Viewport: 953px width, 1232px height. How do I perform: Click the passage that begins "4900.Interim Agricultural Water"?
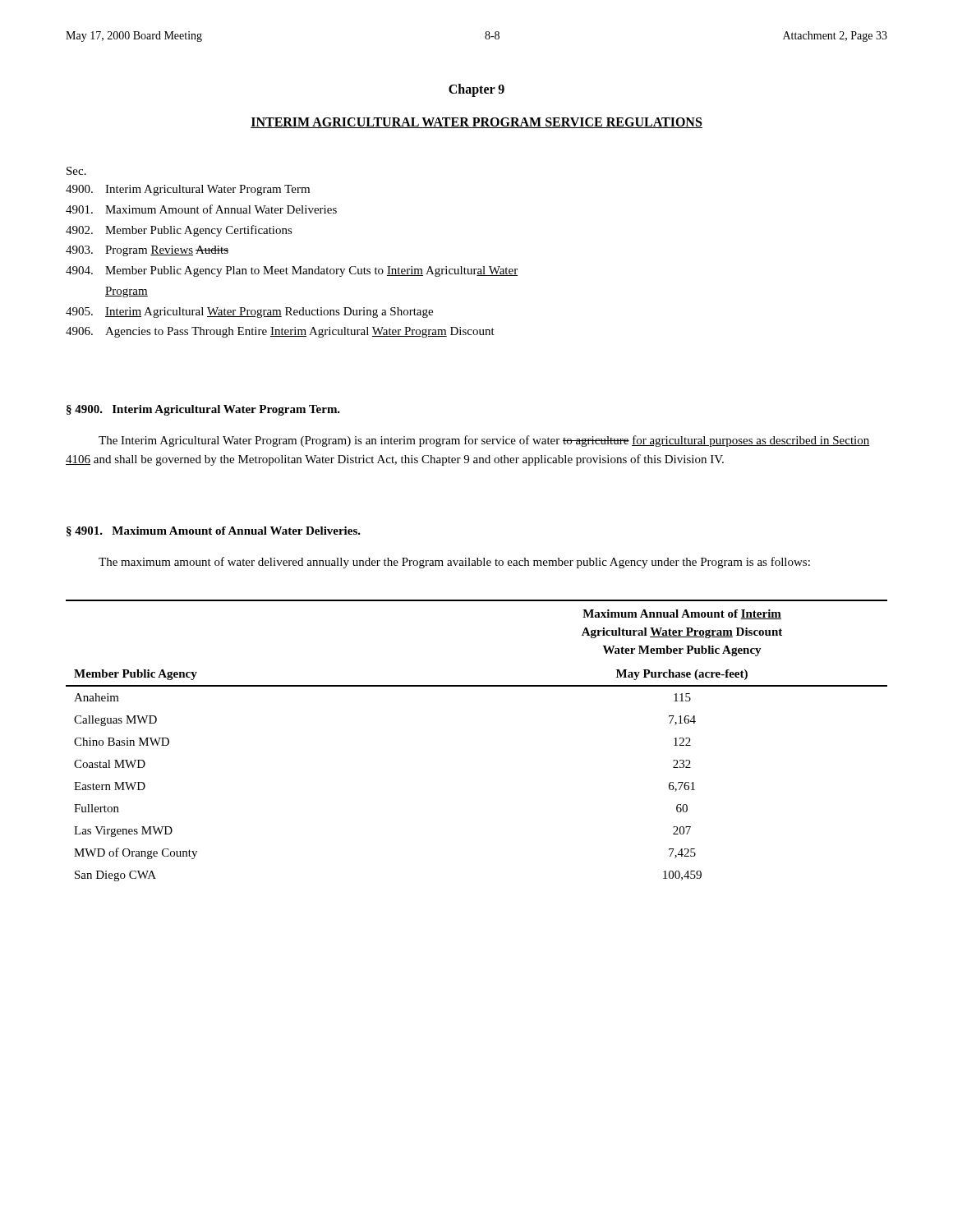pyautogui.click(x=188, y=189)
